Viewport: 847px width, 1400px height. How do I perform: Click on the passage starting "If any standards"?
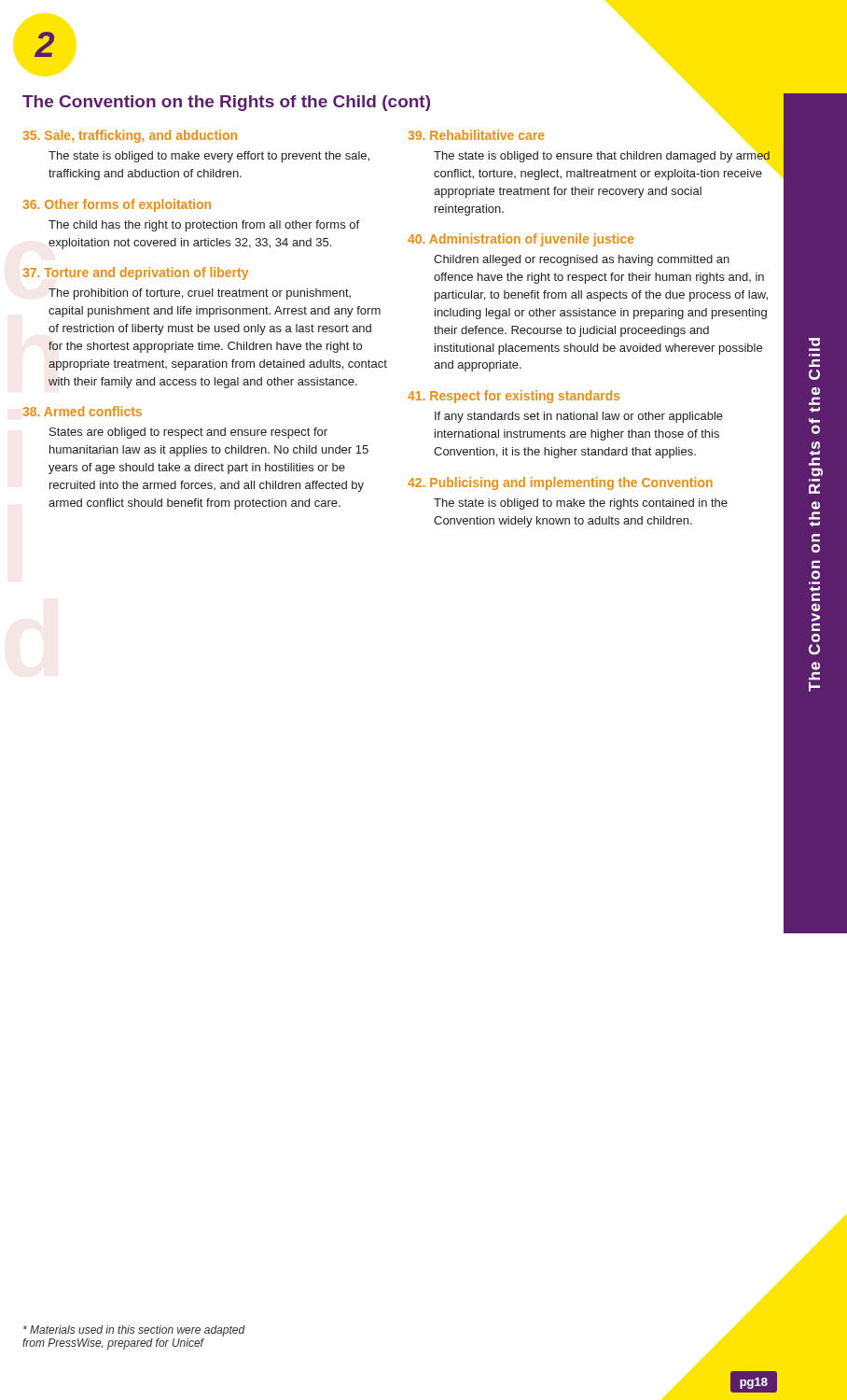[x=578, y=434]
